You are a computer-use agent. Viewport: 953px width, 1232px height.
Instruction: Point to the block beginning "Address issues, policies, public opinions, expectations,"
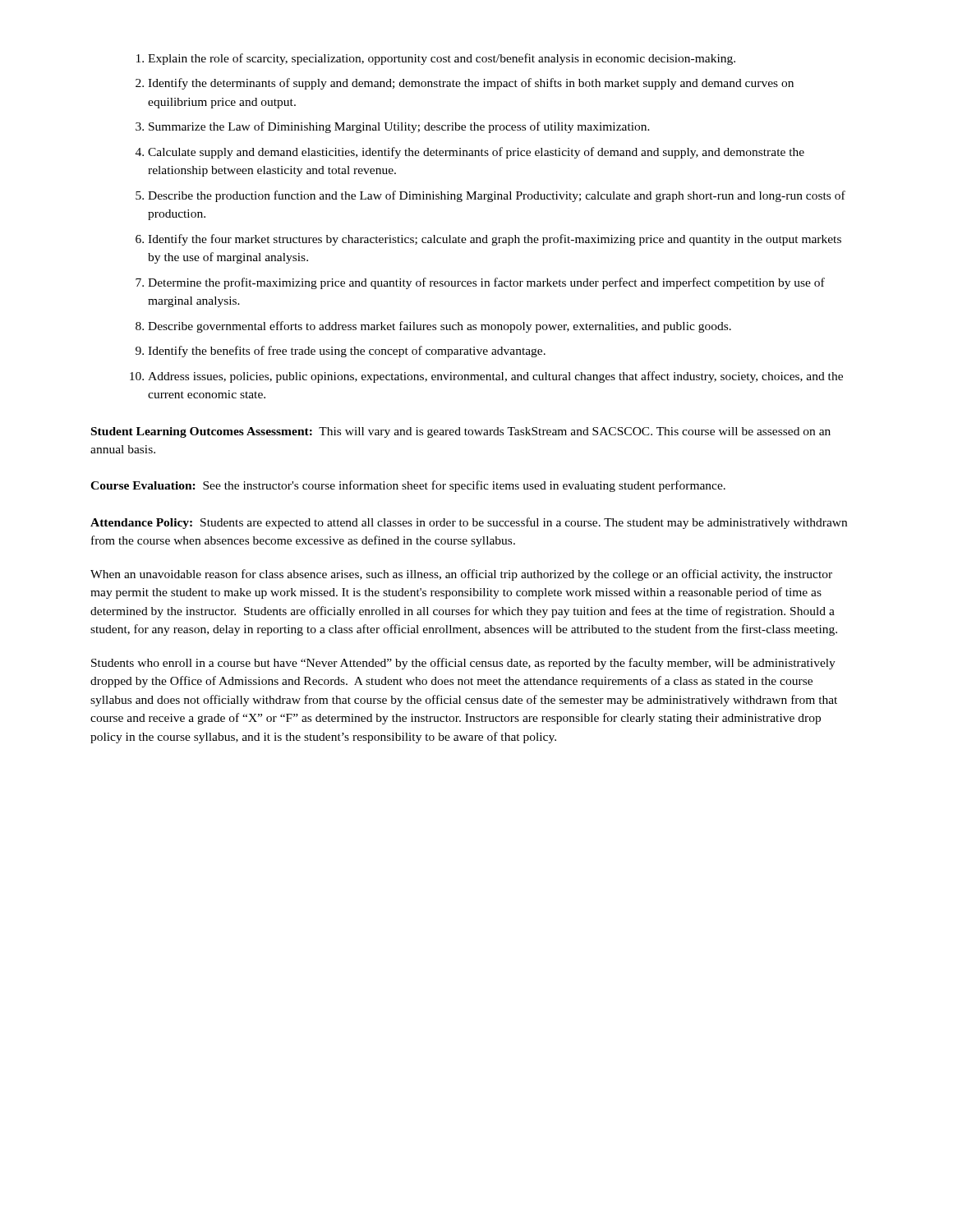(501, 385)
